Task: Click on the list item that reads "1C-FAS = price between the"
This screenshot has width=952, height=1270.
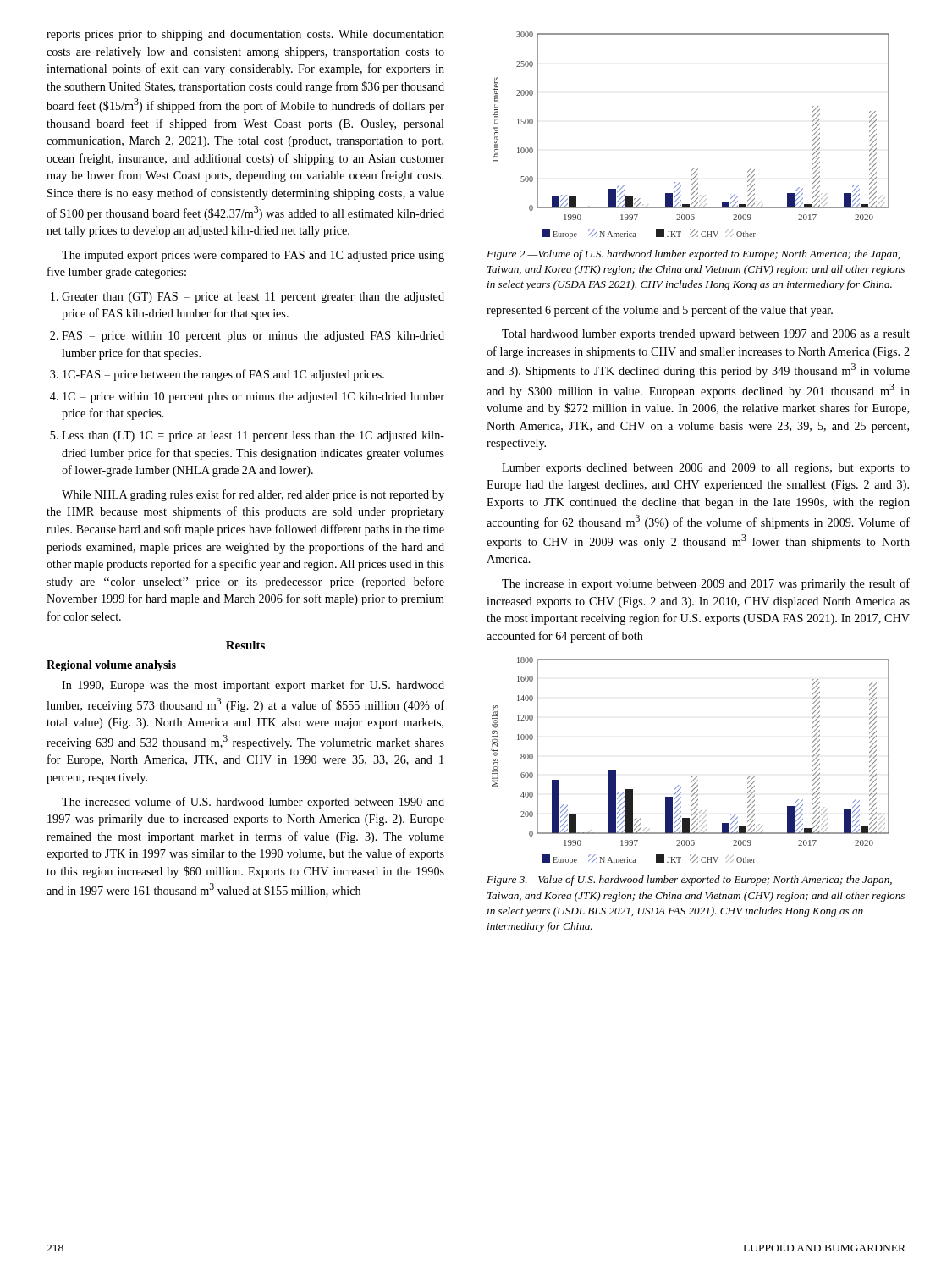Action: 223,374
